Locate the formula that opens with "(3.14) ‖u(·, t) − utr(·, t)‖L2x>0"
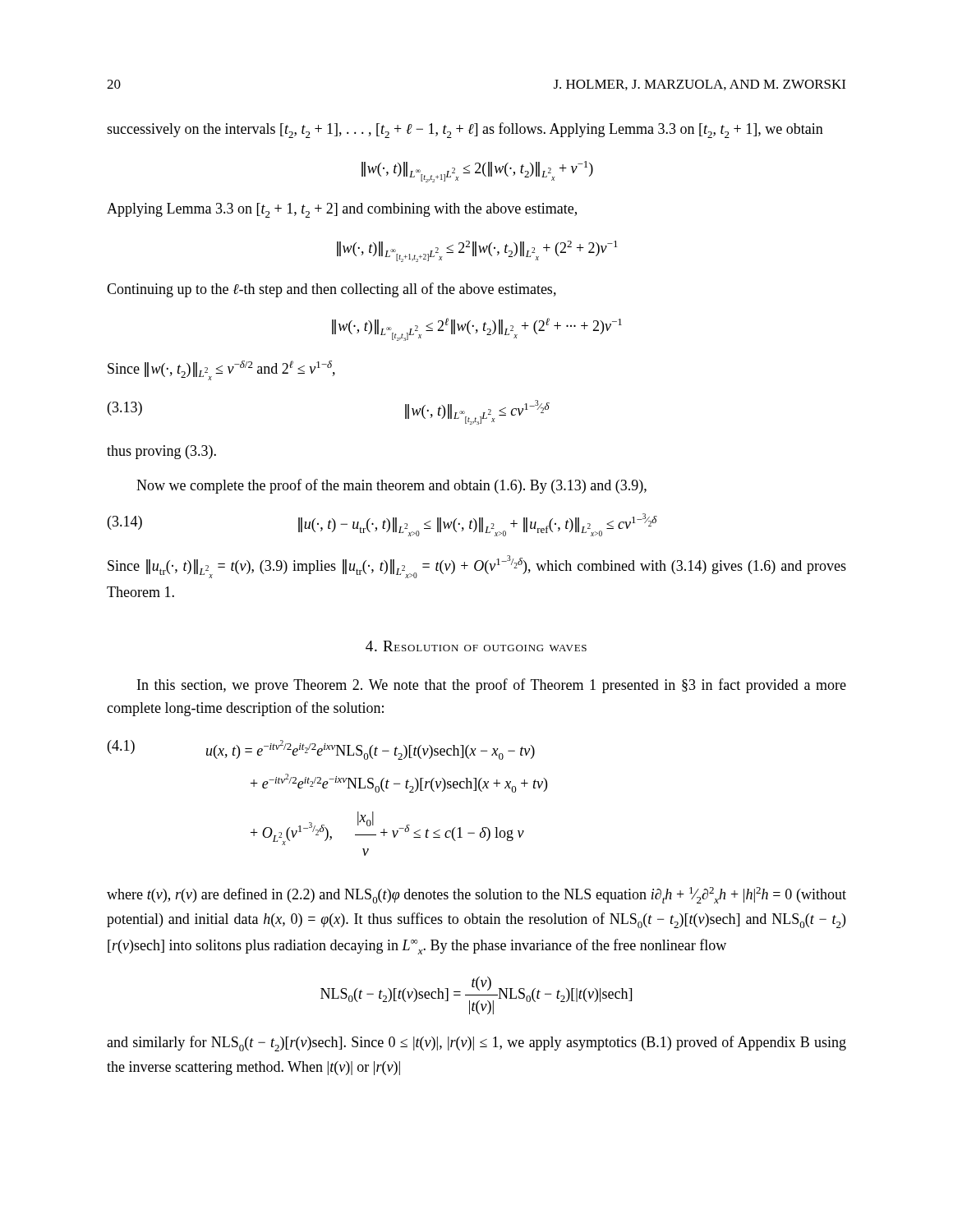953x1232 pixels. click(382, 524)
